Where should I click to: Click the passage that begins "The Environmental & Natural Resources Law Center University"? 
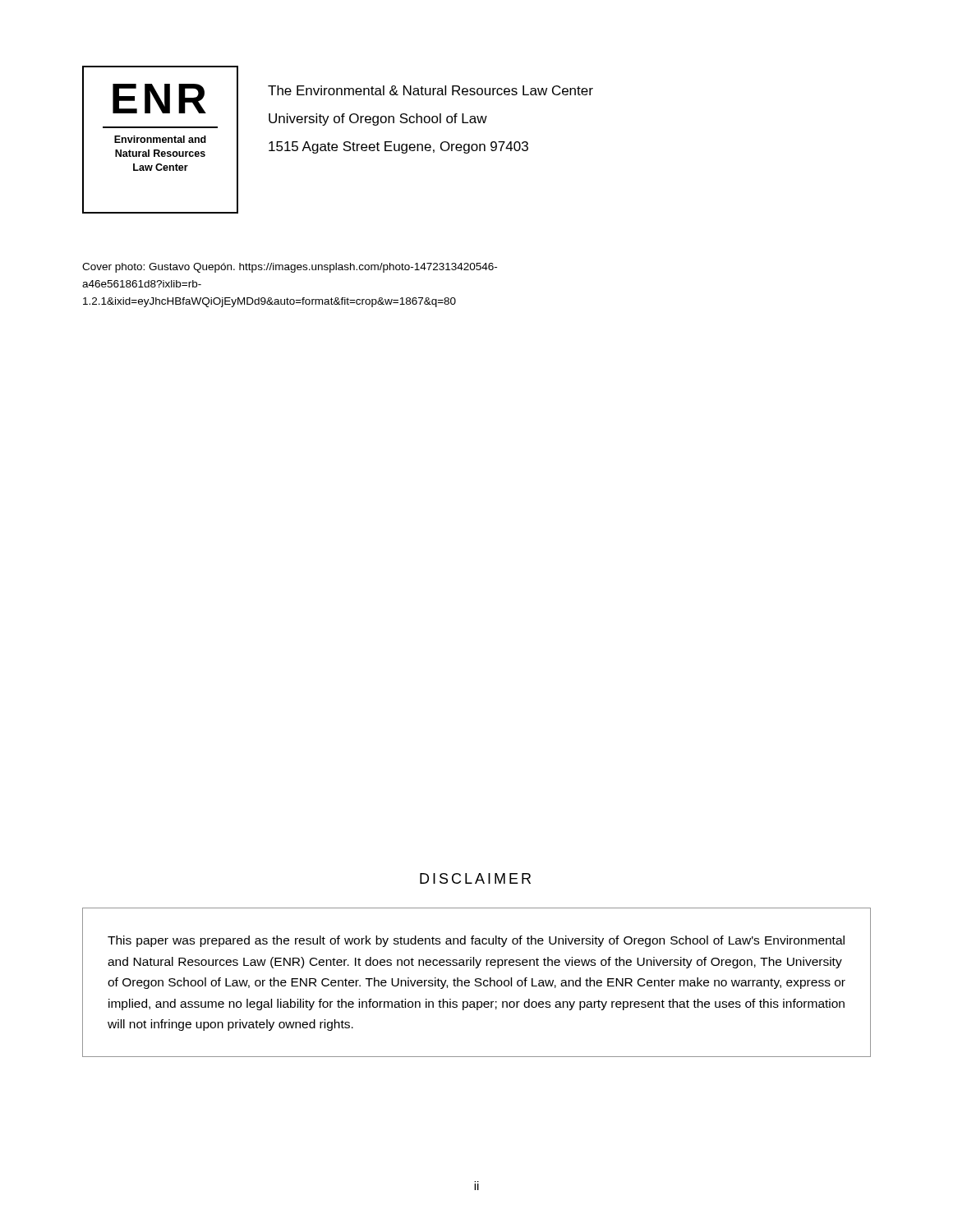click(430, 119)
